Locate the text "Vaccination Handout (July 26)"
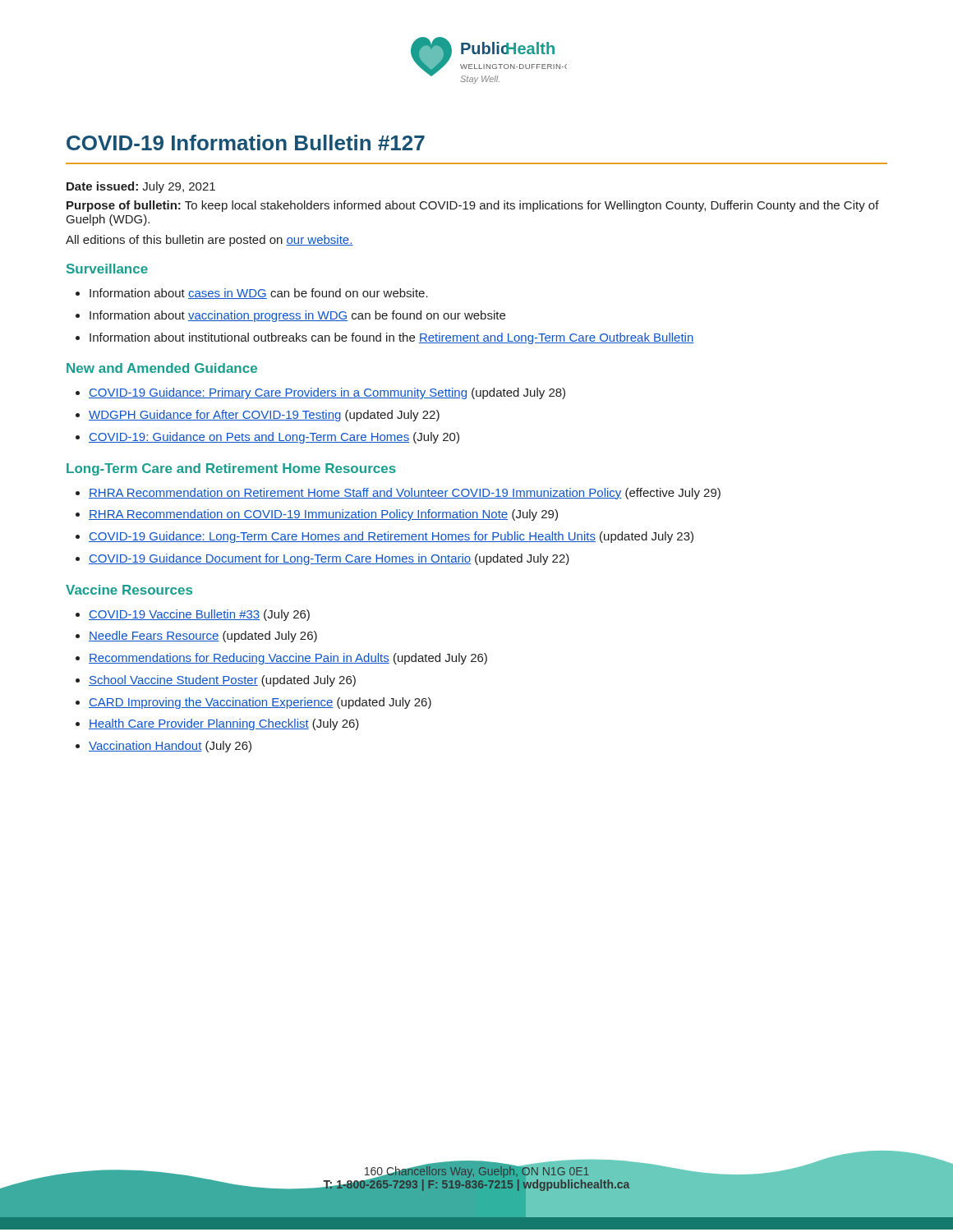This screenshot has width=953, height=1232. [170, 745]
